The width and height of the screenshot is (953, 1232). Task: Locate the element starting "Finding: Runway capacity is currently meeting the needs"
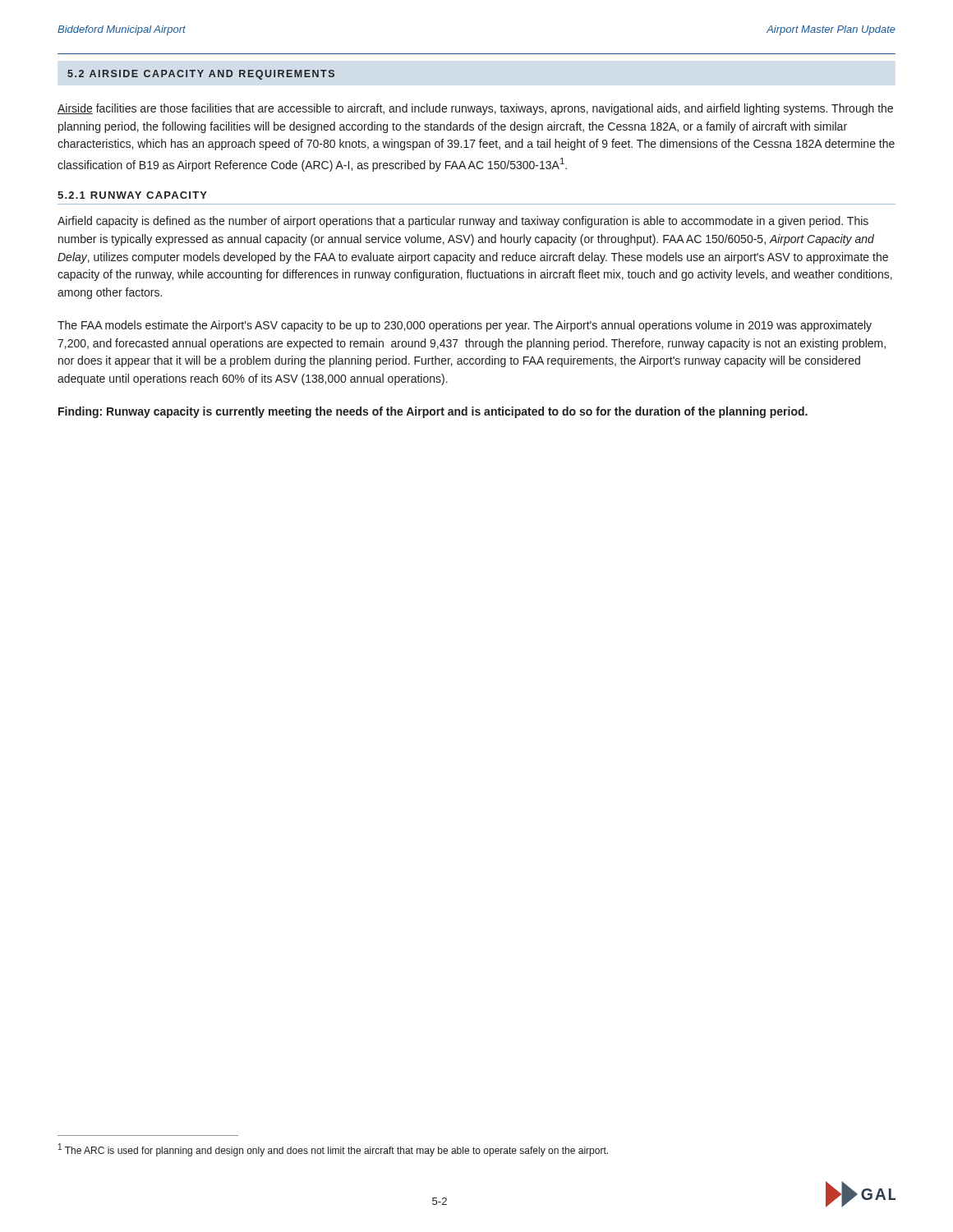click(433, 411)
